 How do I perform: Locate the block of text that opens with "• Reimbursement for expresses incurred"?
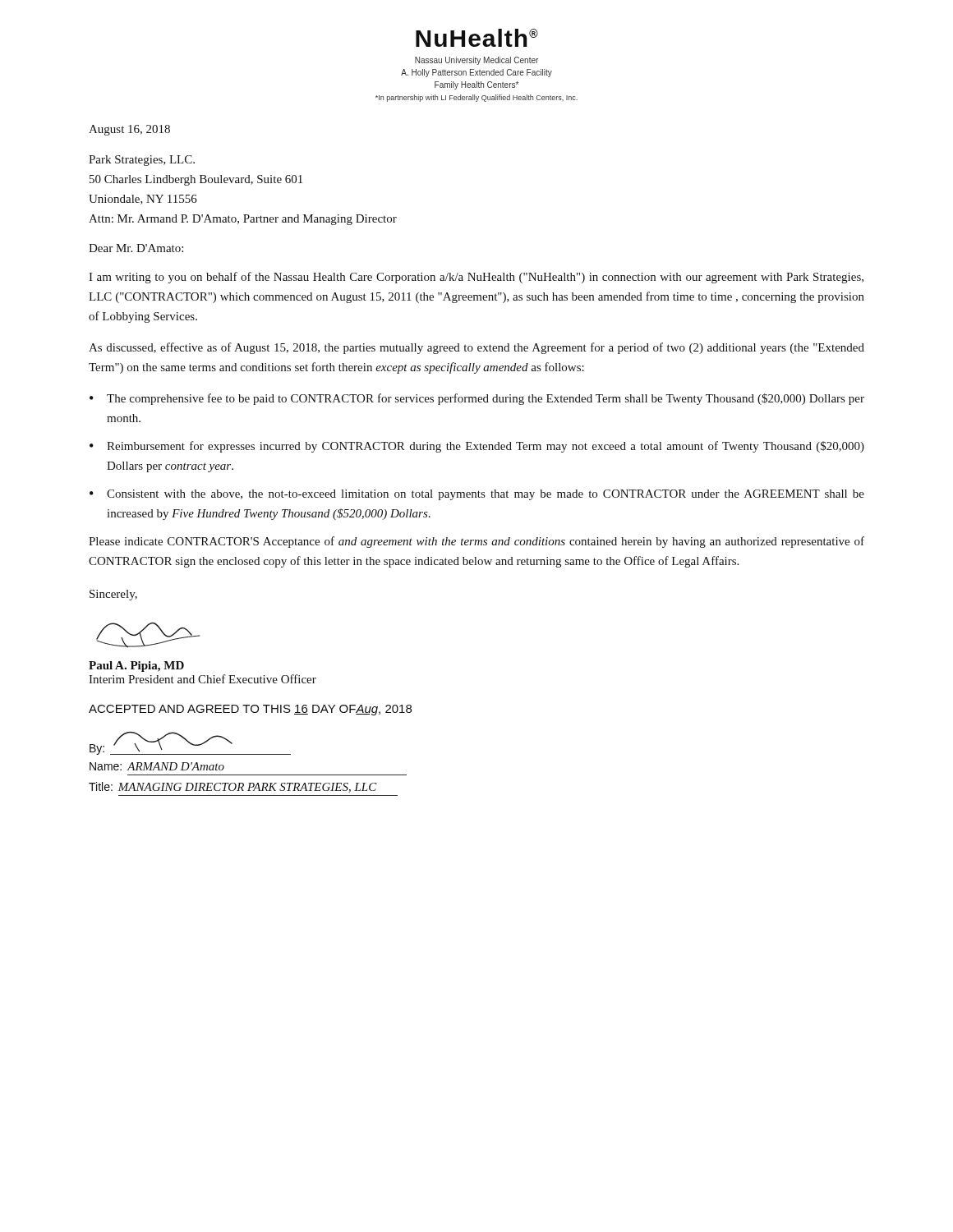tap(476, 455)
